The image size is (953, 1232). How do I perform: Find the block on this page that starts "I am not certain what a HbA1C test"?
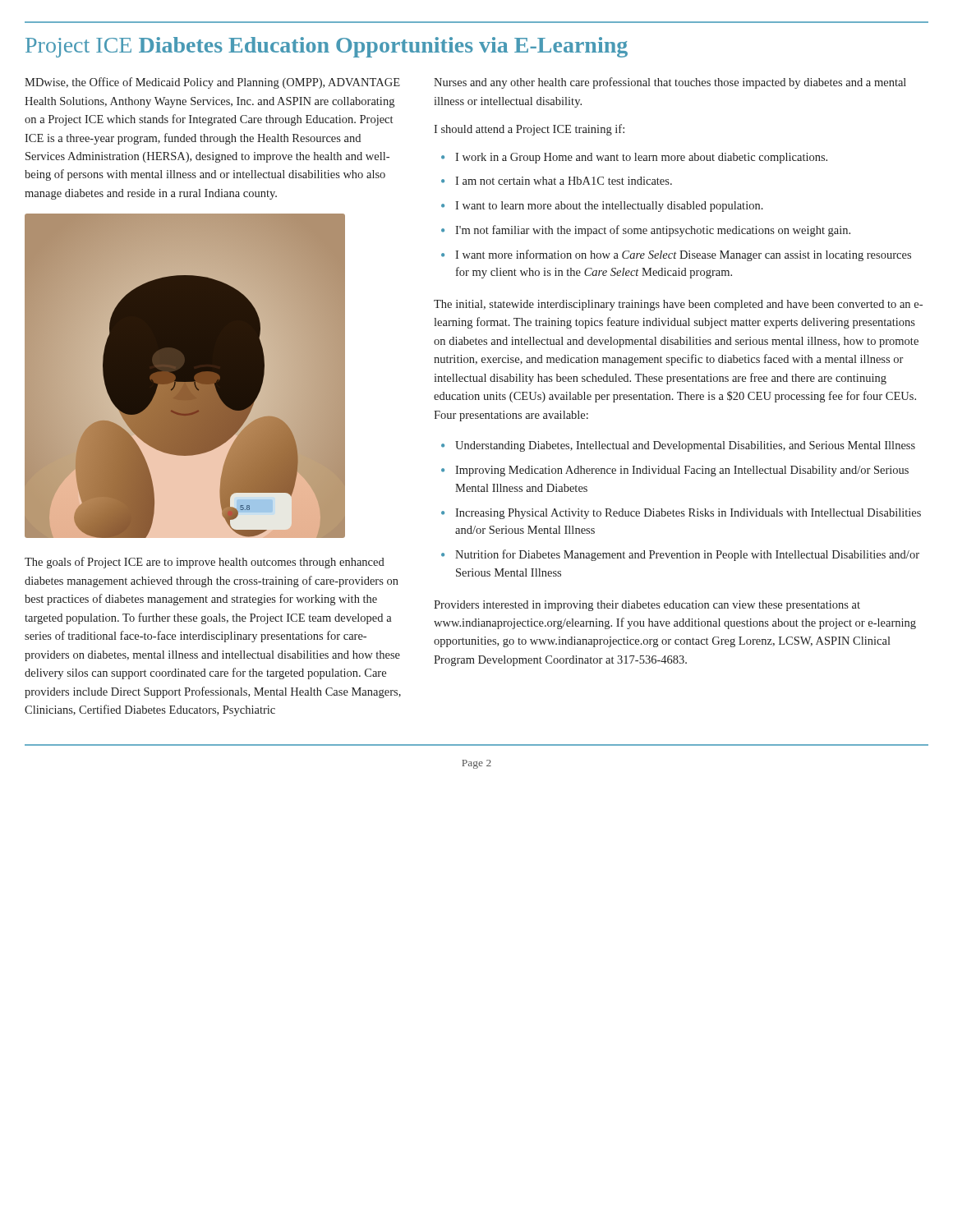pyautogui.click(x=564, y=181)
